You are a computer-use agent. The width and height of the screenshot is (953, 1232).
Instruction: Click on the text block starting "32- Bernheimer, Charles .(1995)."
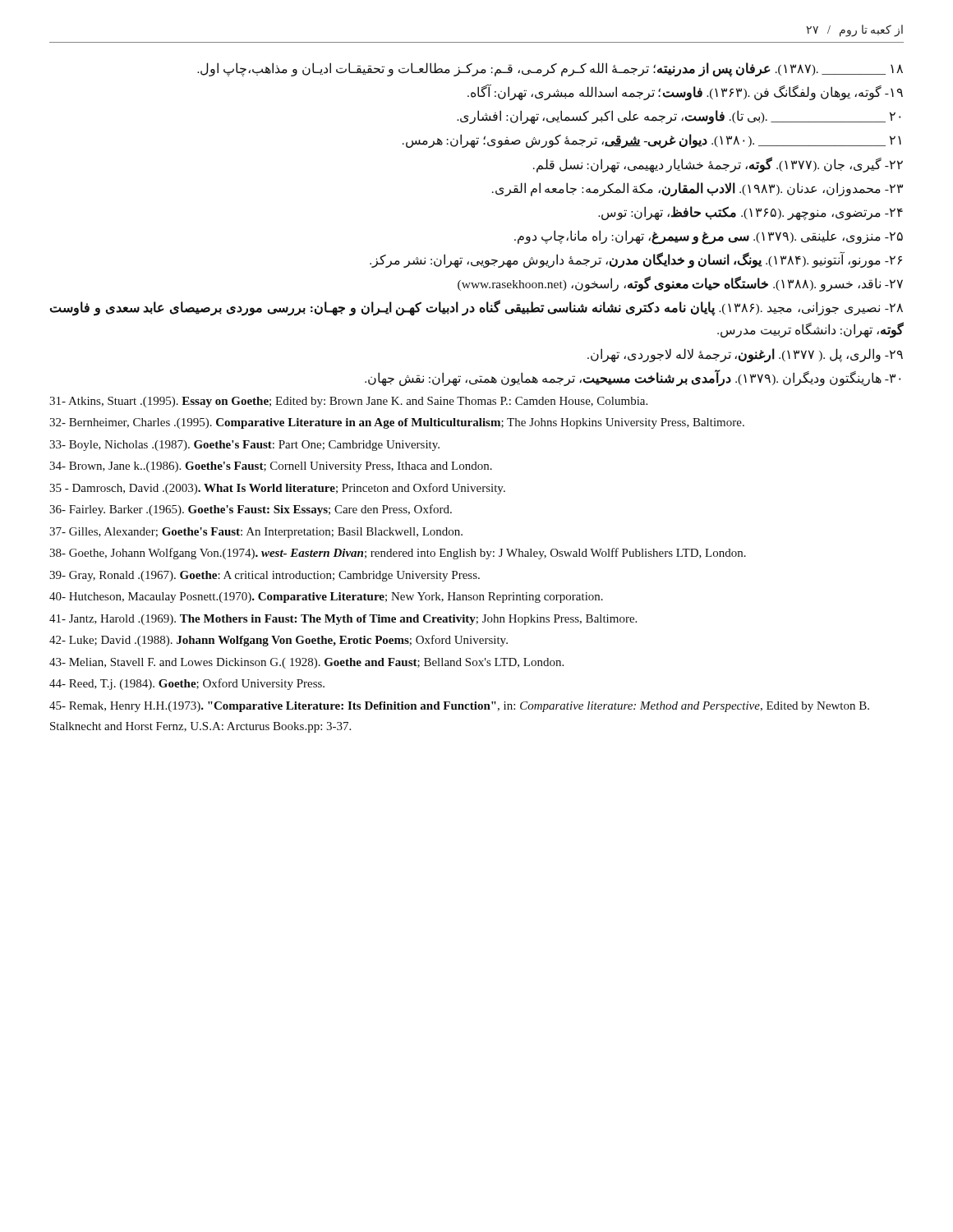click(397, 422)
